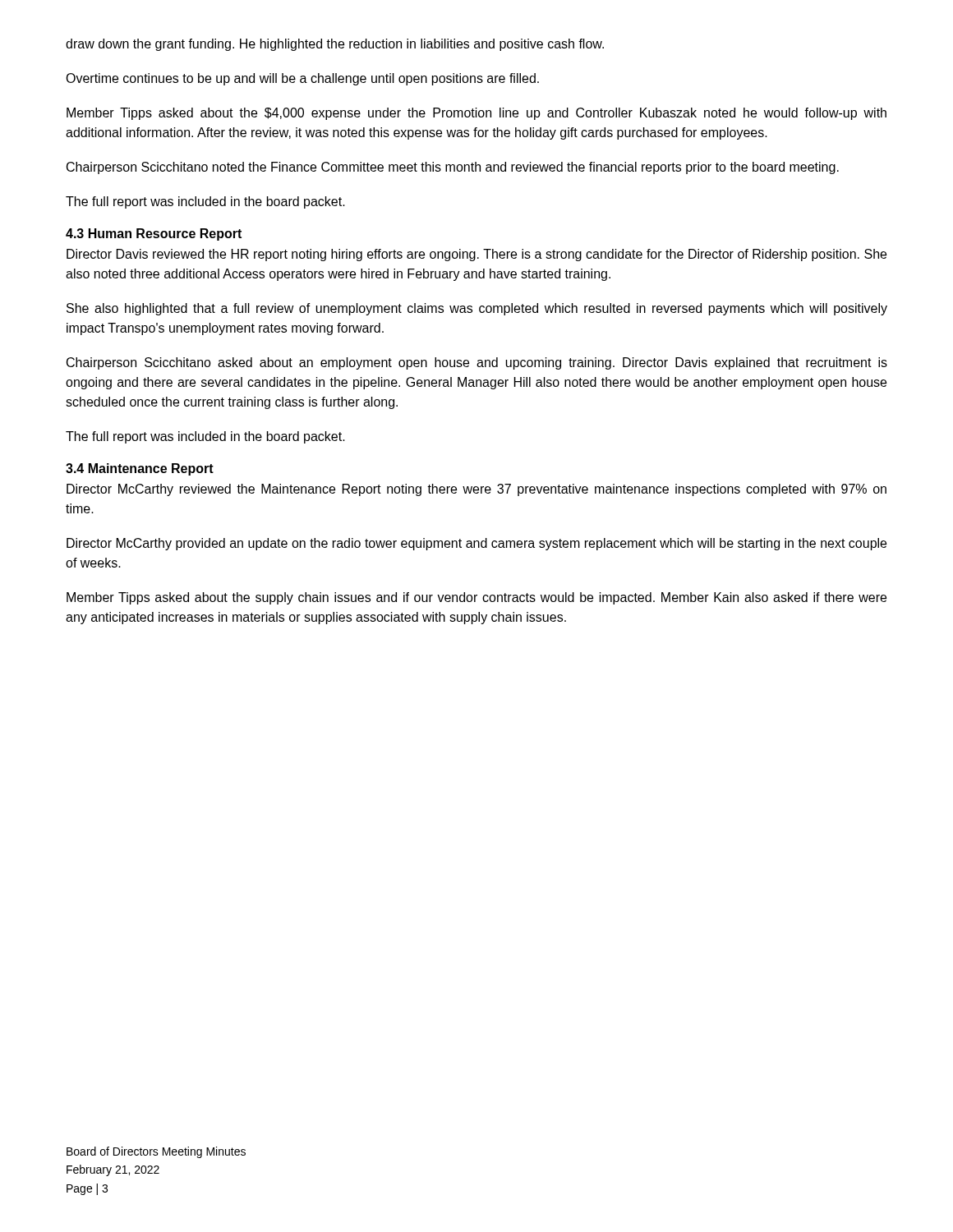
Task: Locate the block of text that opens with "She also highlighted"
Action: pyautogui.click(x=476, y=318)
